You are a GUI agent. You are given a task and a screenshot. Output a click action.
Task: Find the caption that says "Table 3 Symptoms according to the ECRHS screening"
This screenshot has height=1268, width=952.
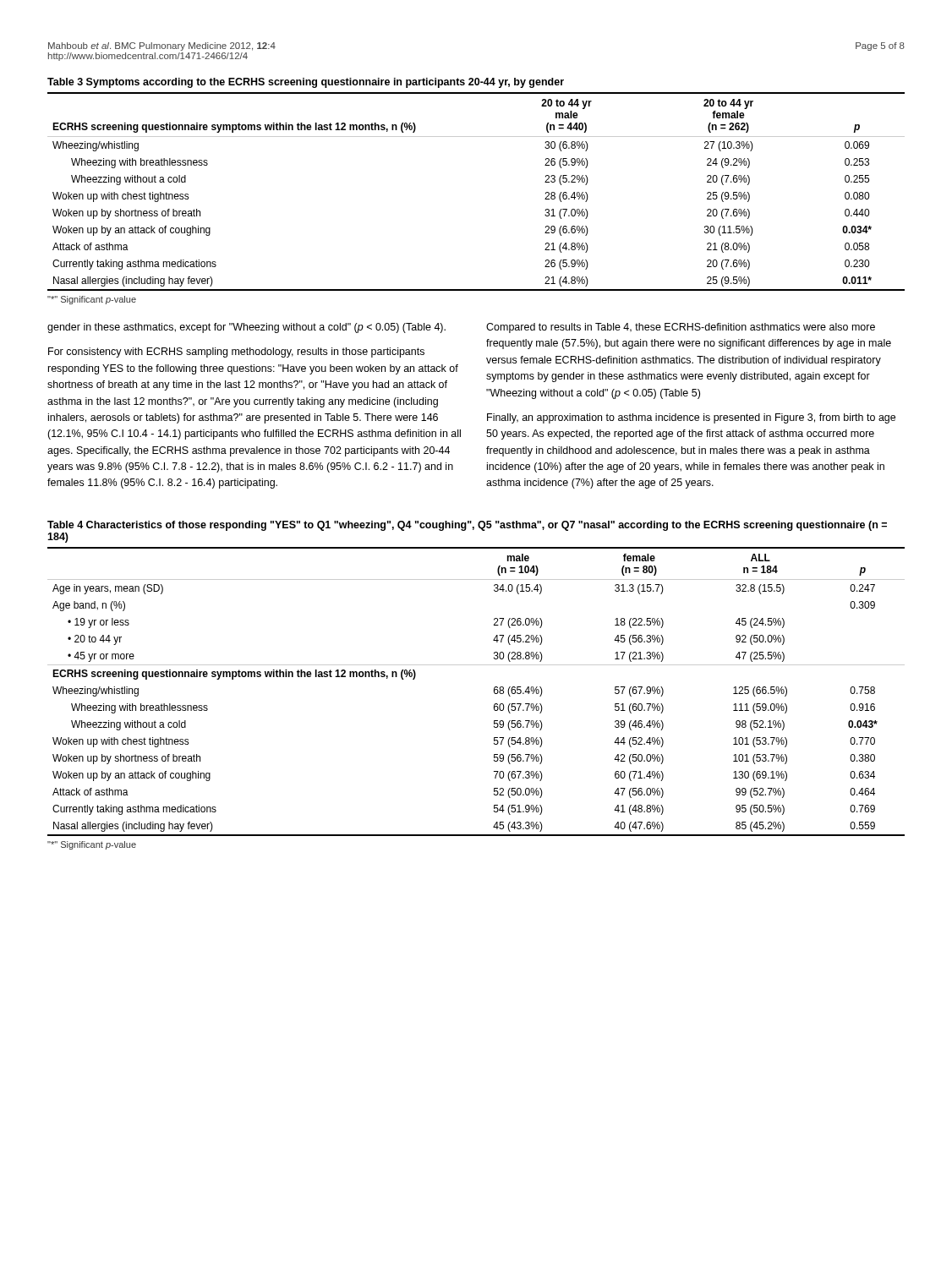(x=306, y=82)
